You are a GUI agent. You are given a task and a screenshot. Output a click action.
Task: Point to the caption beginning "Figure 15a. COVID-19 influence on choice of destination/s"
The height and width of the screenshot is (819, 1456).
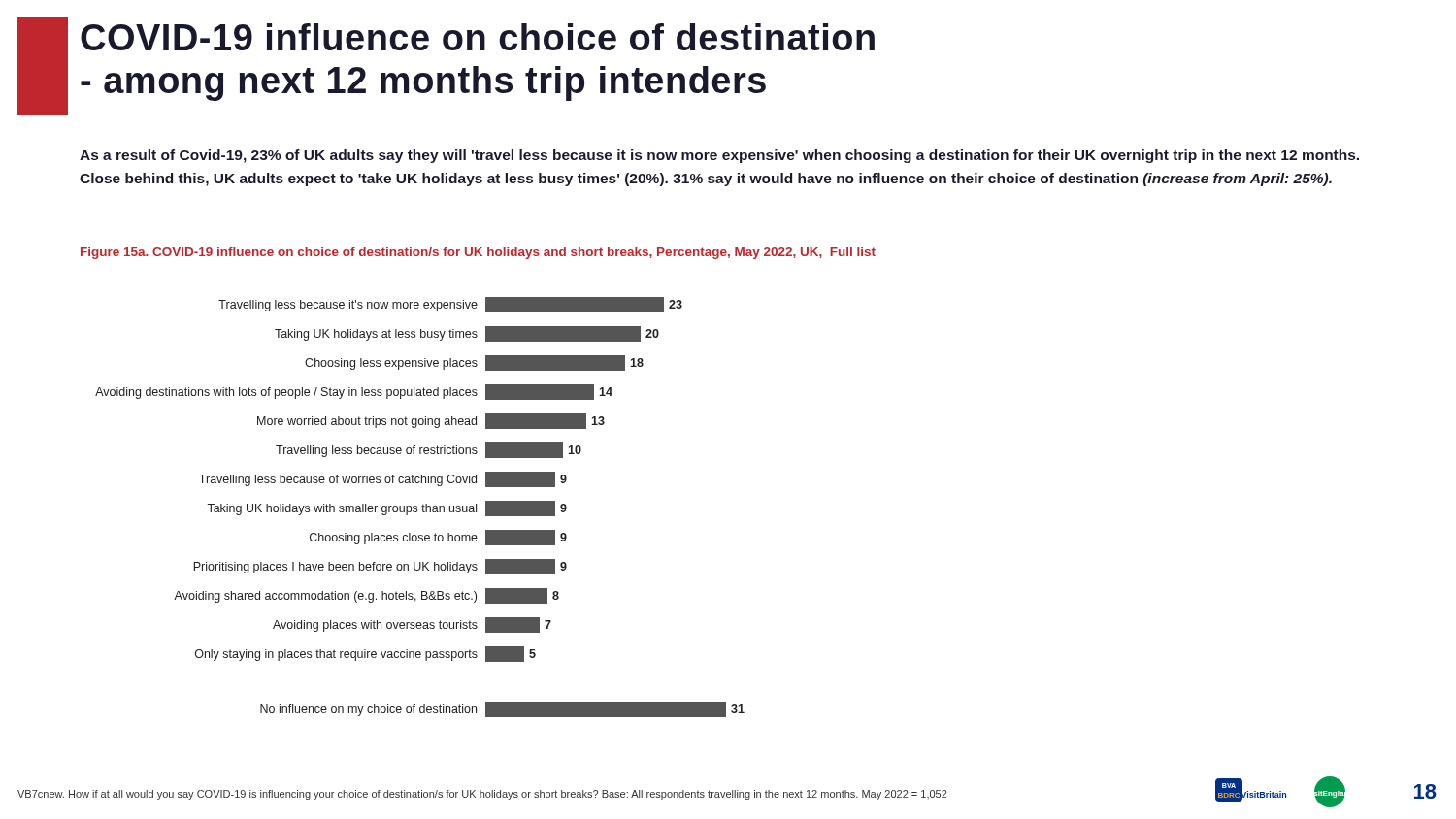click(x=478, y=252)
